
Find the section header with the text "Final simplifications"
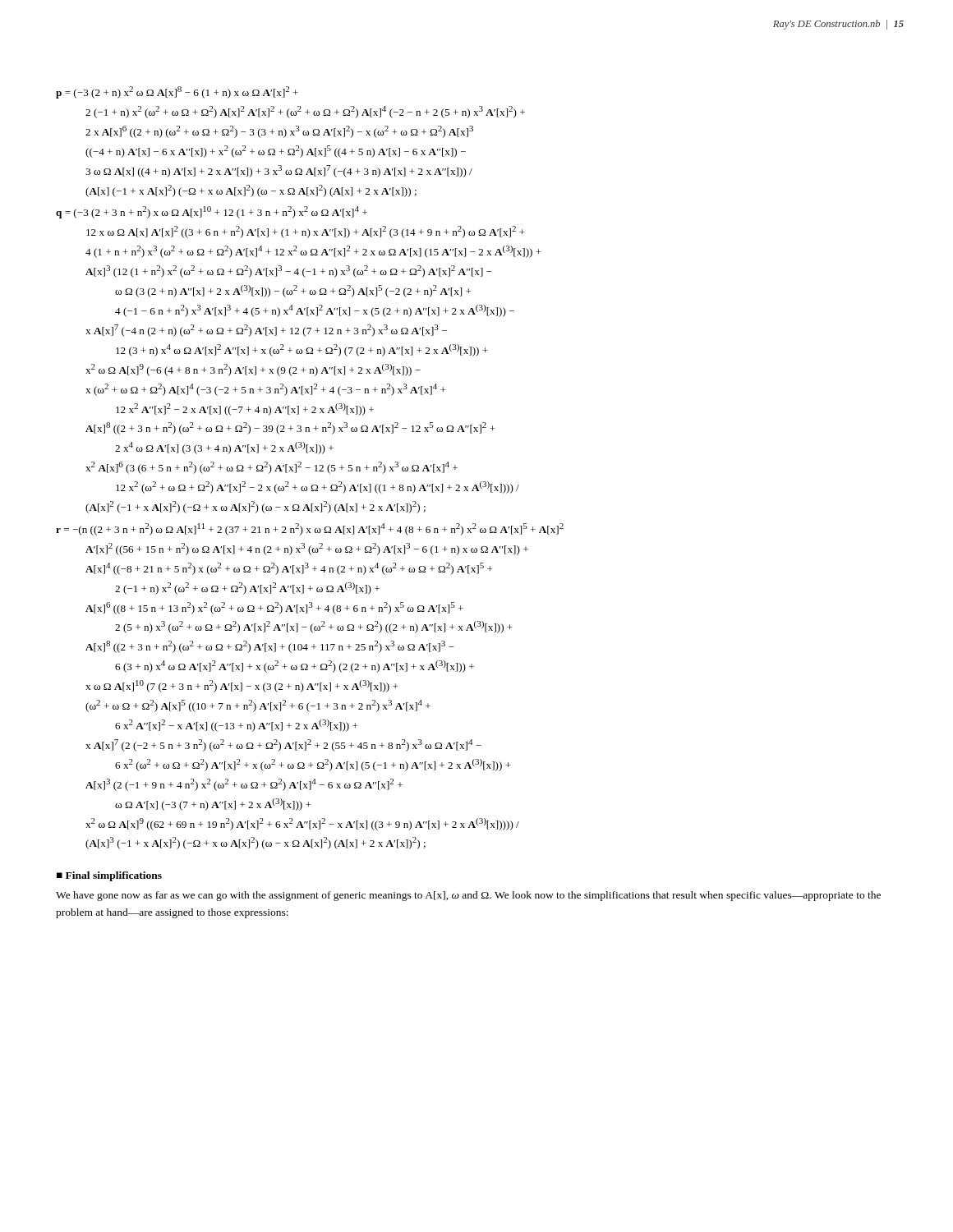coord(114,875)
